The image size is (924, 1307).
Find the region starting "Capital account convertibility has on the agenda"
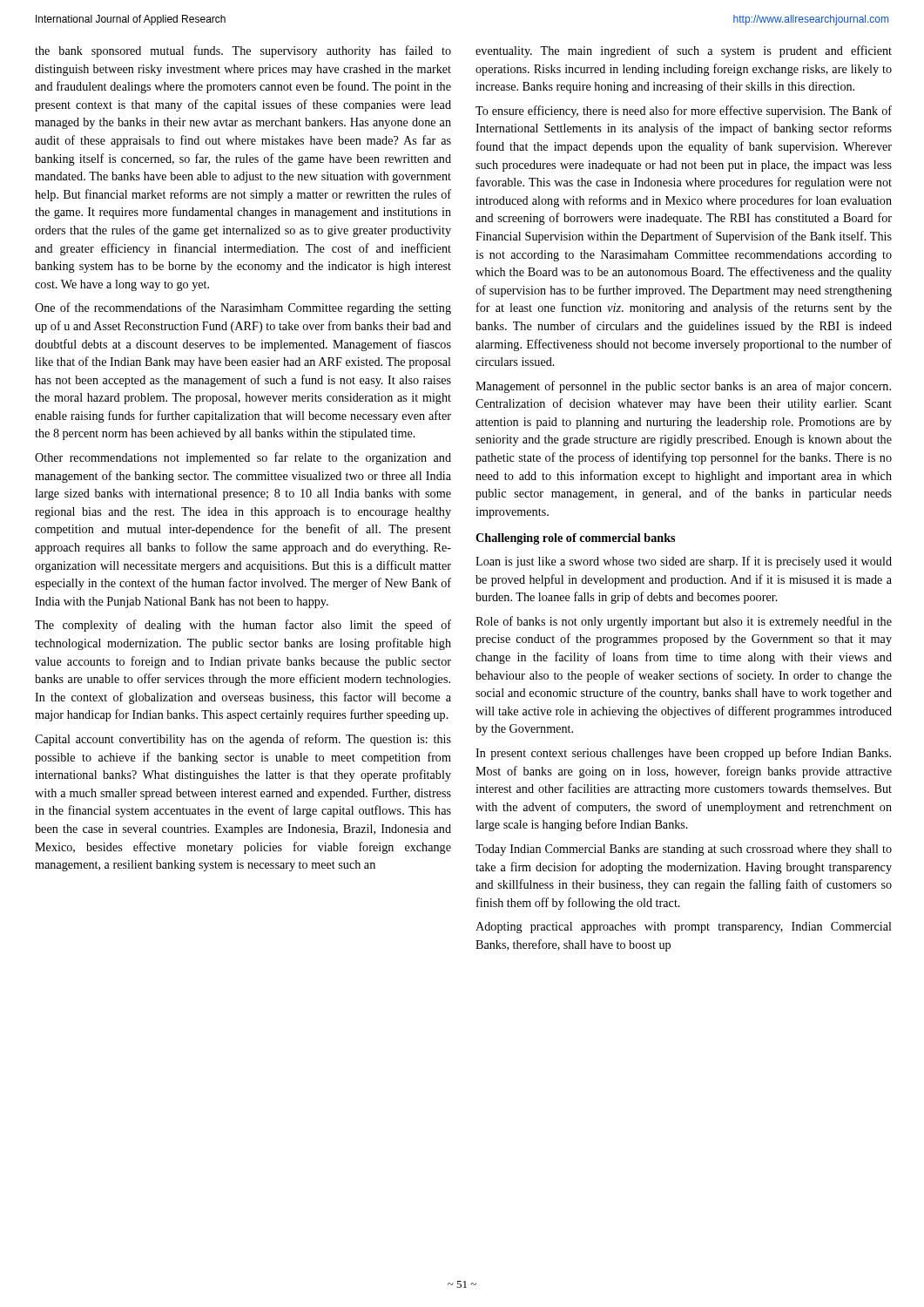tap(243, 802)
